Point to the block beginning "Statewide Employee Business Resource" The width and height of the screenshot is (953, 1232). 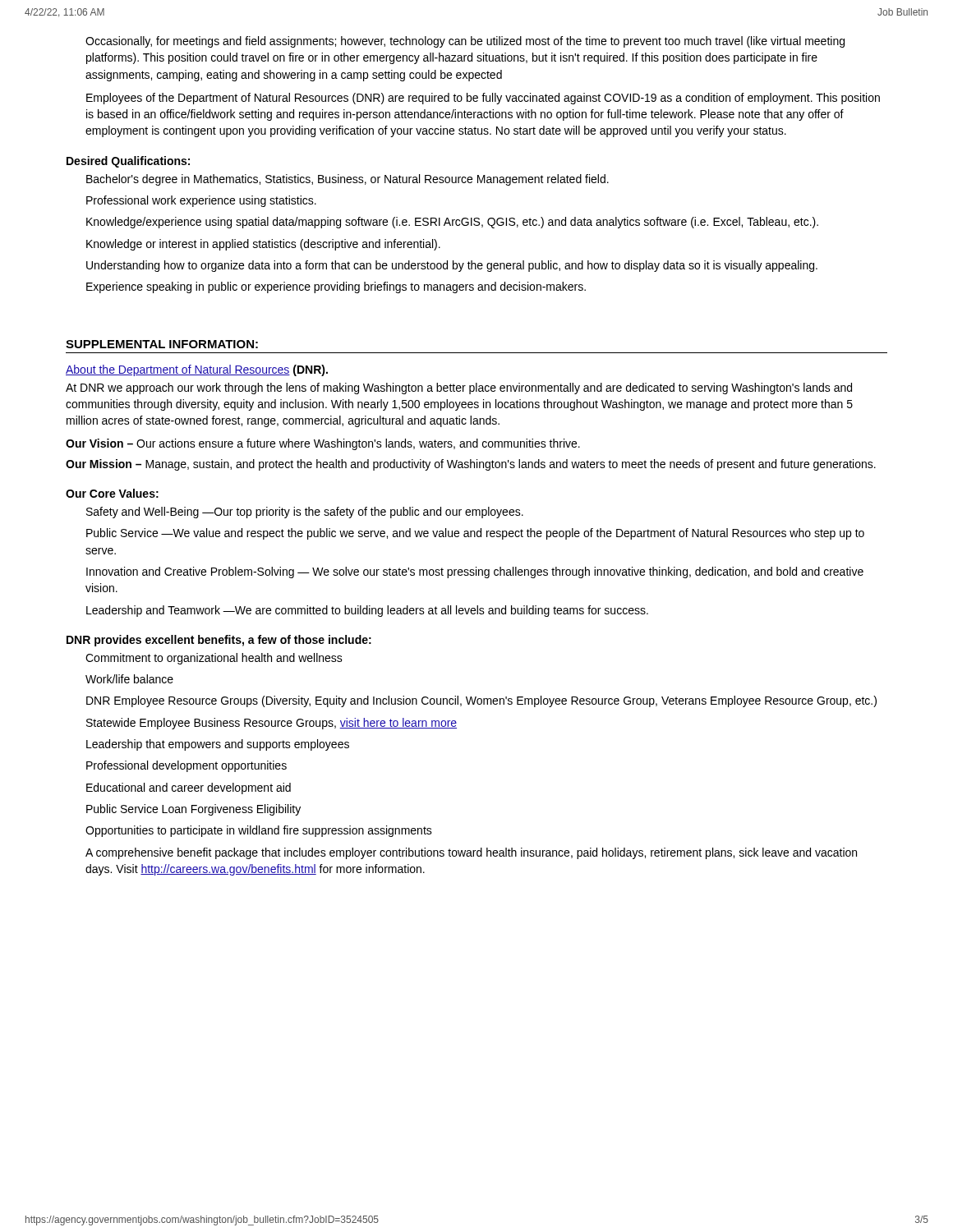[x=272, y=724]
